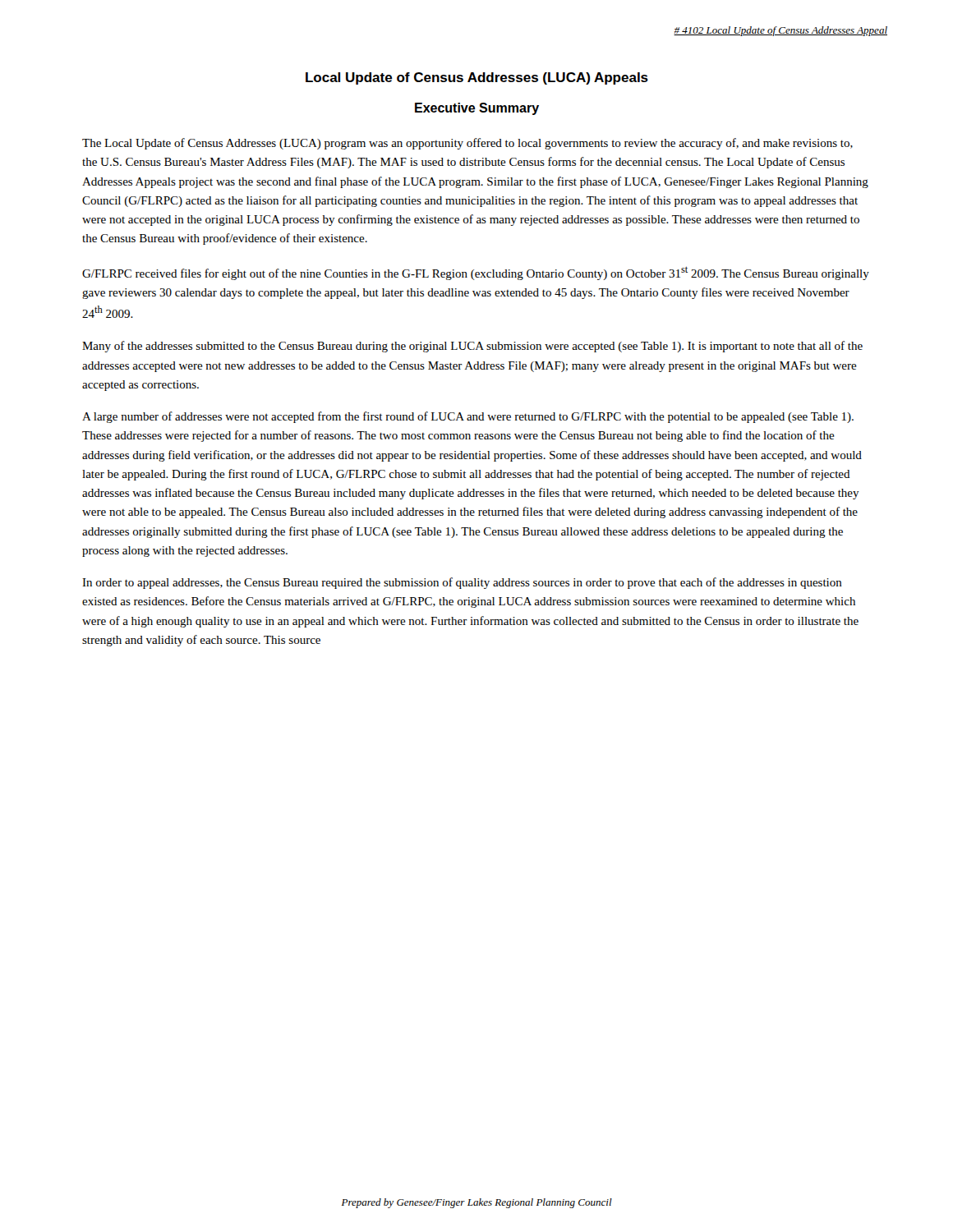Click on the text block containing "In order to appeal addresses, the Census Bureau"
953x1232 pixels.
pos(470,611)
